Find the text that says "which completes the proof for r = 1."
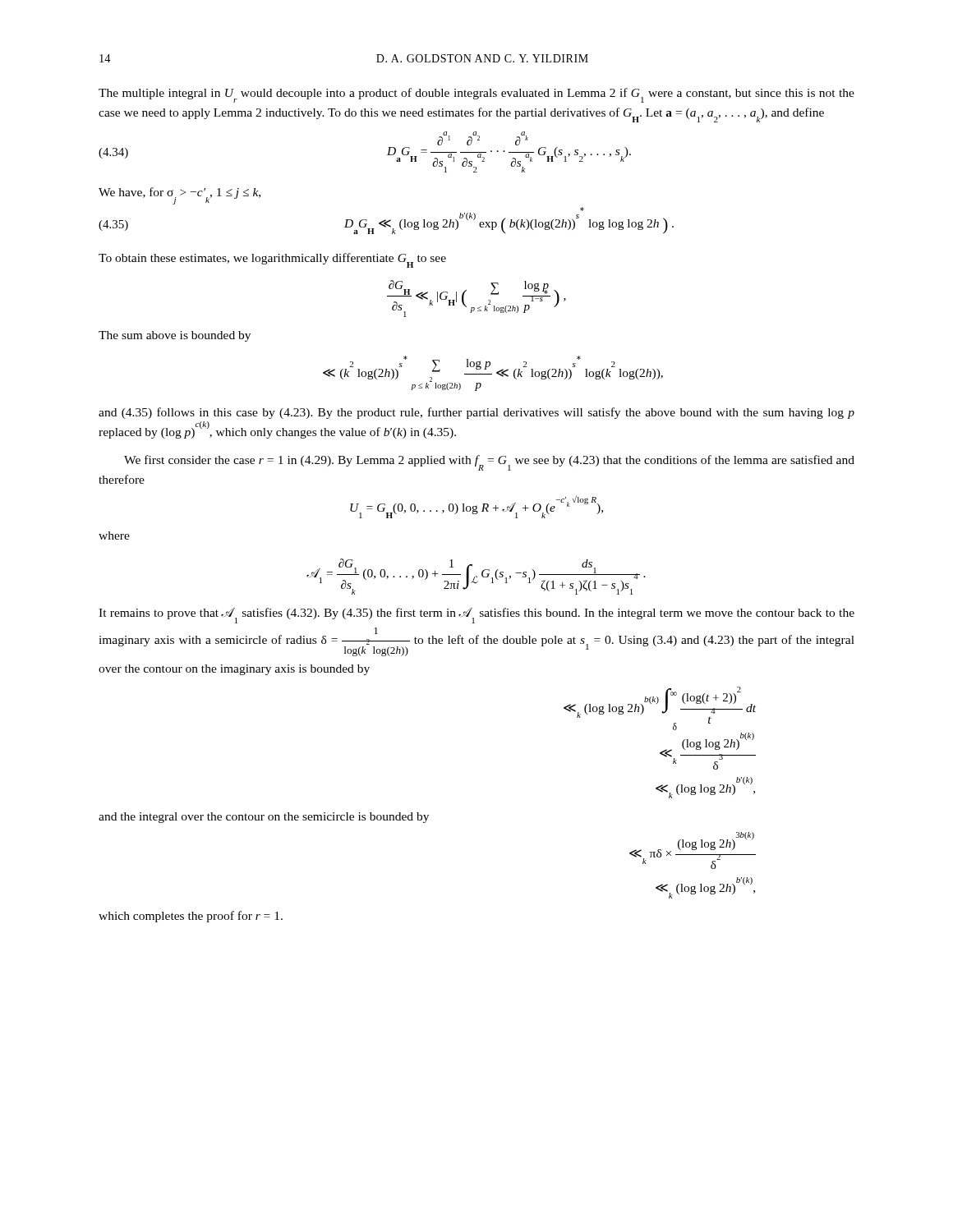Image resolution: width=953 pixels, height=1232 pixels. click(191, 917)
